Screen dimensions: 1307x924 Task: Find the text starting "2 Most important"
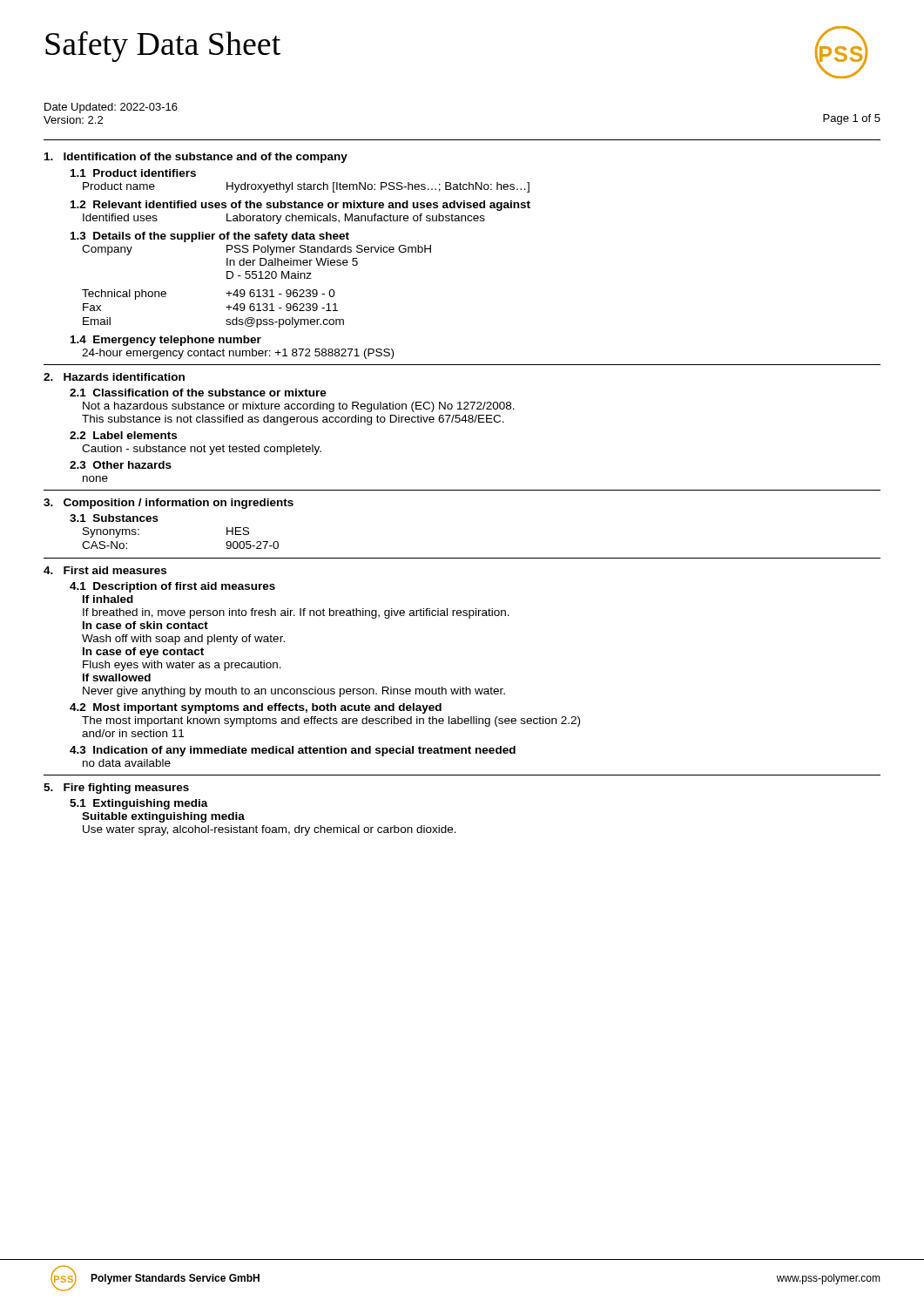click(x=475, y=720)
